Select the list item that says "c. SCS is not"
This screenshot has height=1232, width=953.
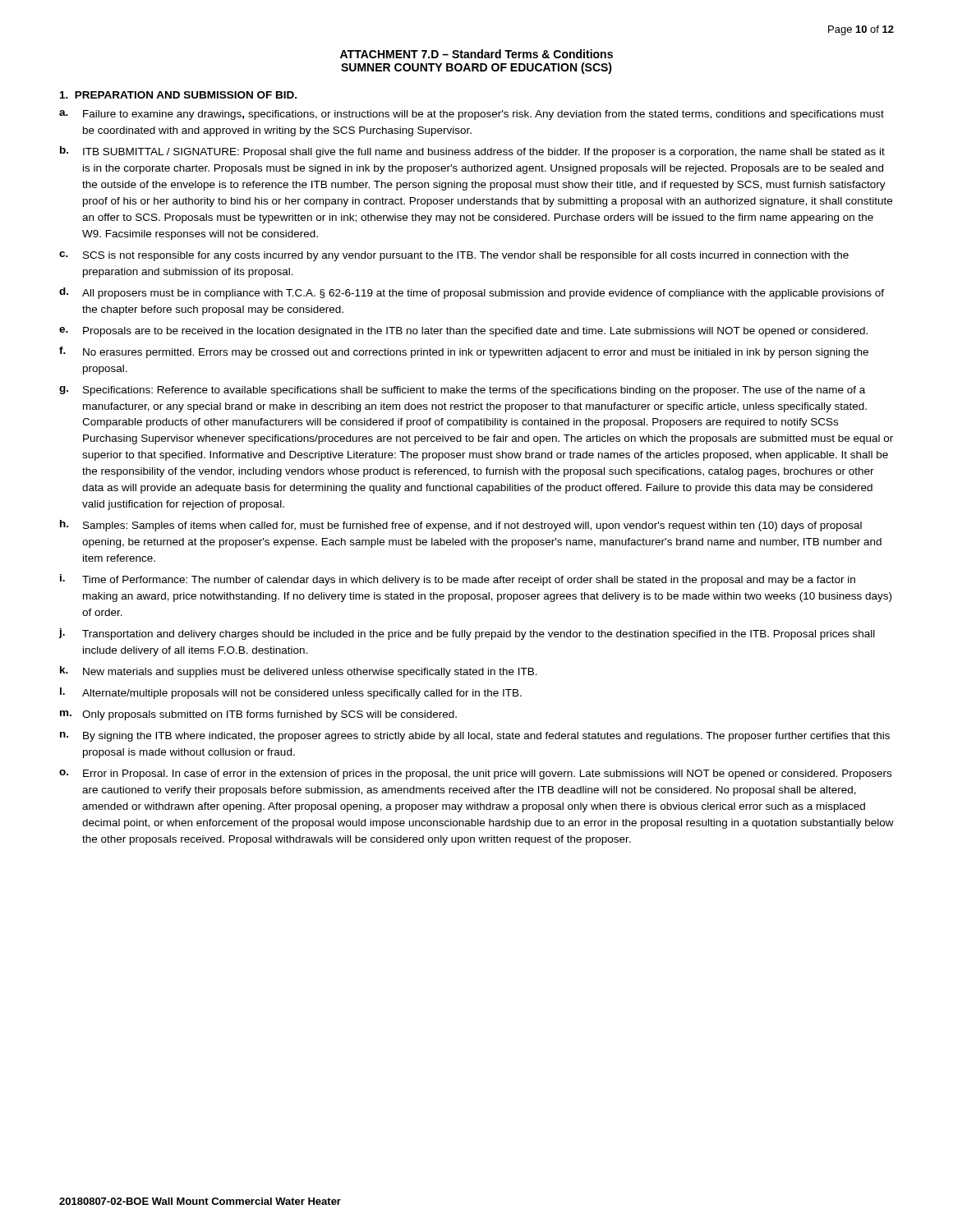tap(476, 263)
